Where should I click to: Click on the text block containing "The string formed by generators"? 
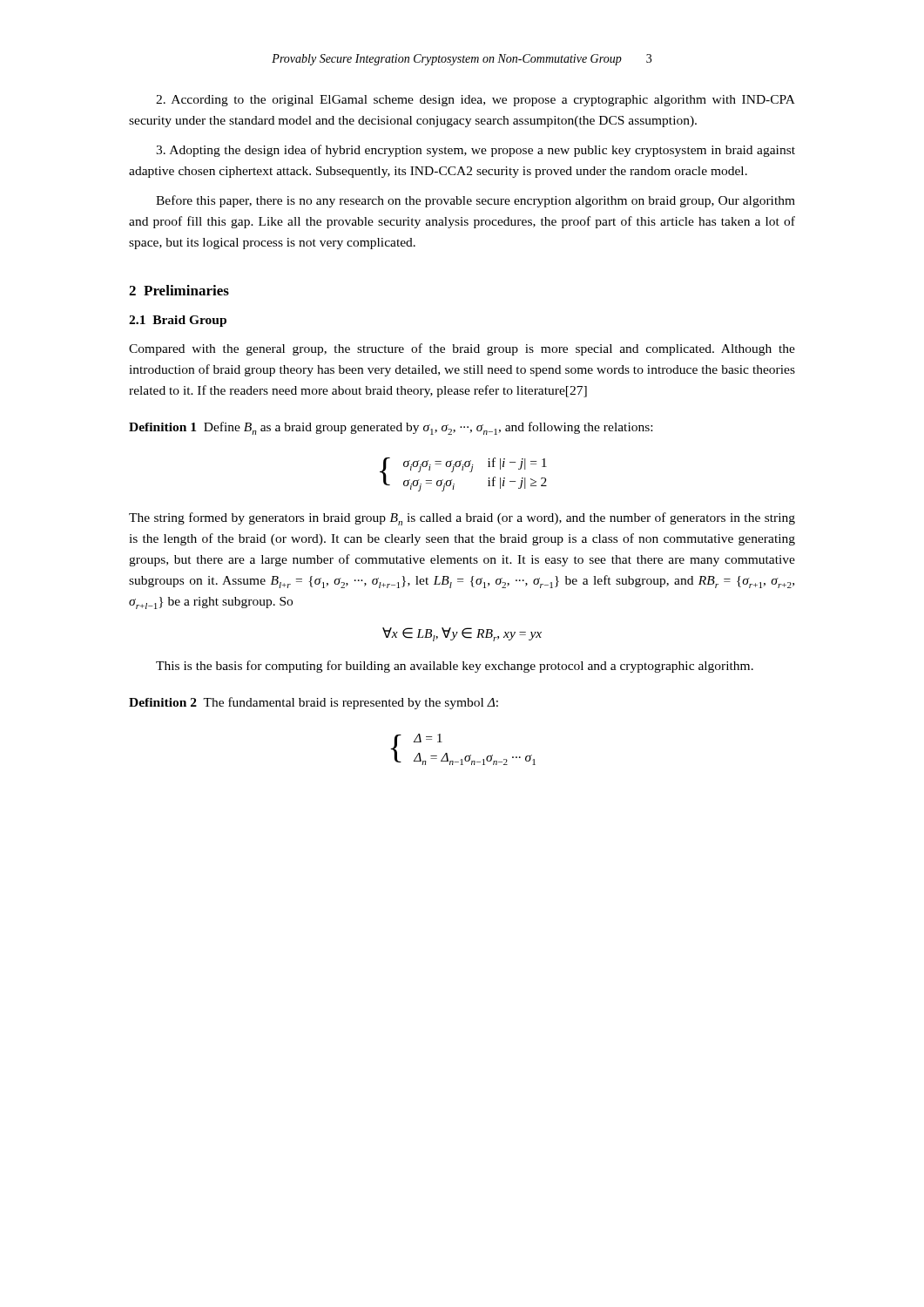click(462, 560)
